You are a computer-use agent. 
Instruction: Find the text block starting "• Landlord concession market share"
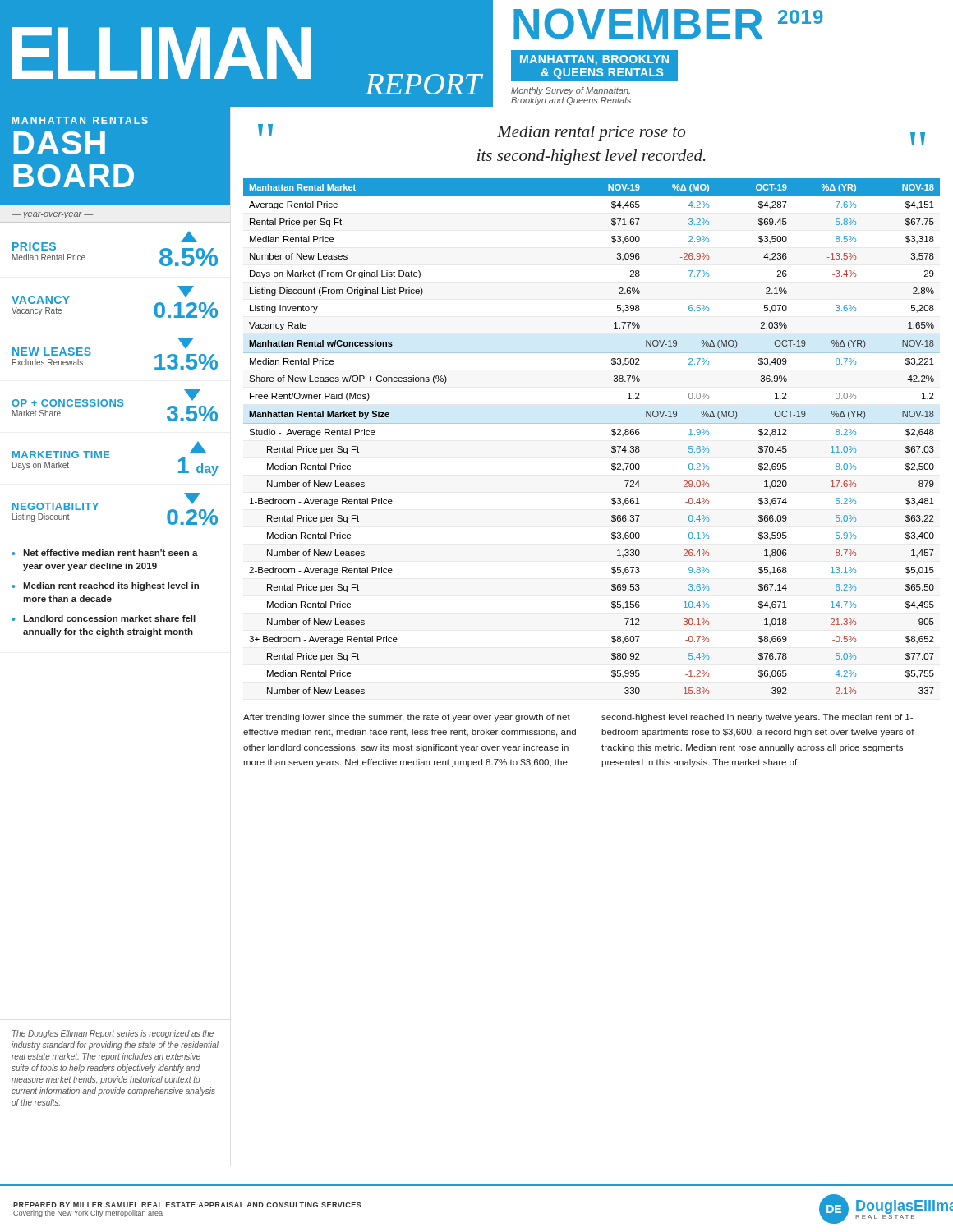click(104, 625)
